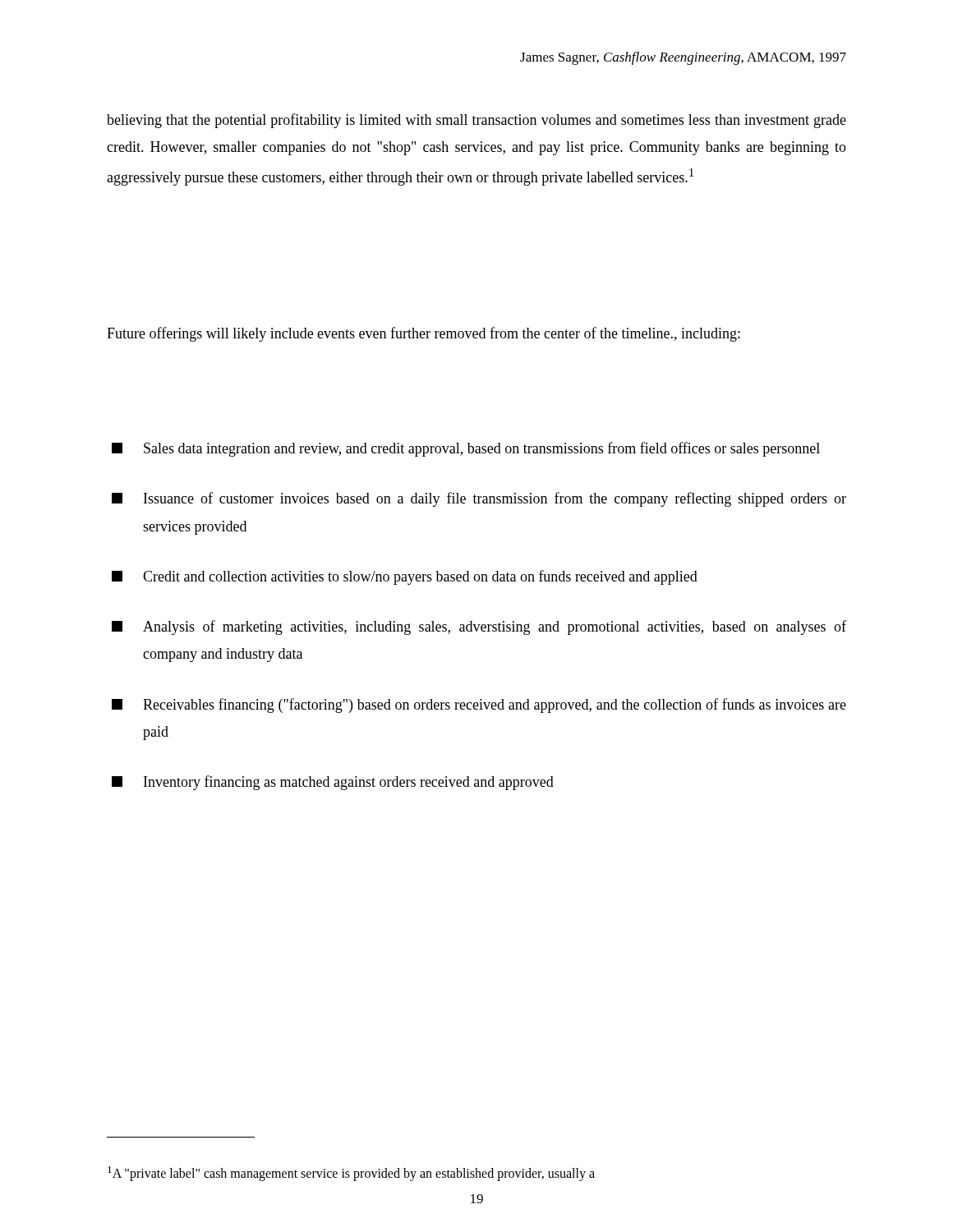
Task: Find the passage starting "1A "private label" cash management service is provided"
Action: (351, 1172)
